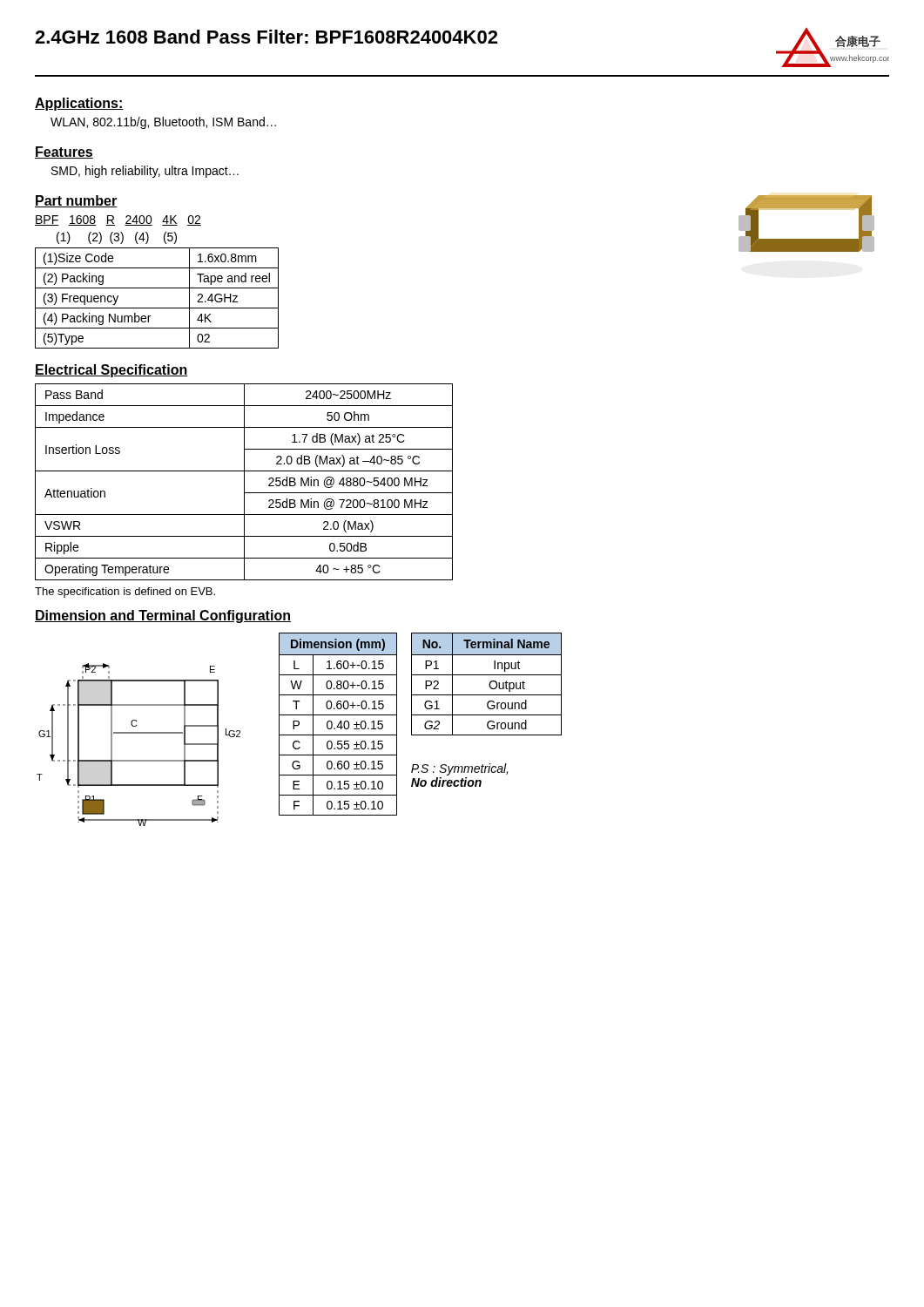Click on the table containing "(1)Size Code"
Screen dimensions: 1307x924
point(375,281)
